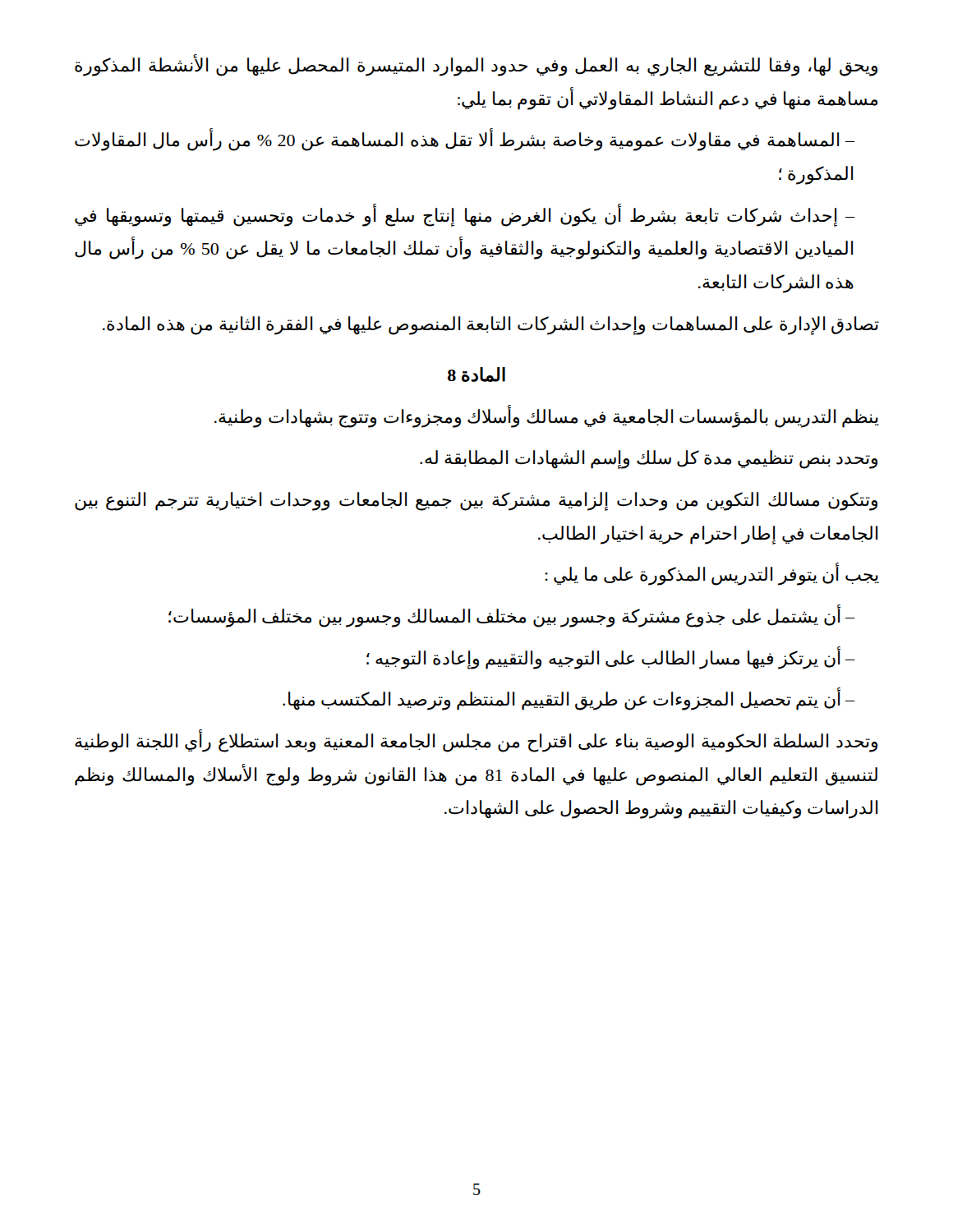
Task: Click on the block starting "ينظم التدريس بالمؤسسات الجامعية في مسالك"
Action: pos(546,416)
